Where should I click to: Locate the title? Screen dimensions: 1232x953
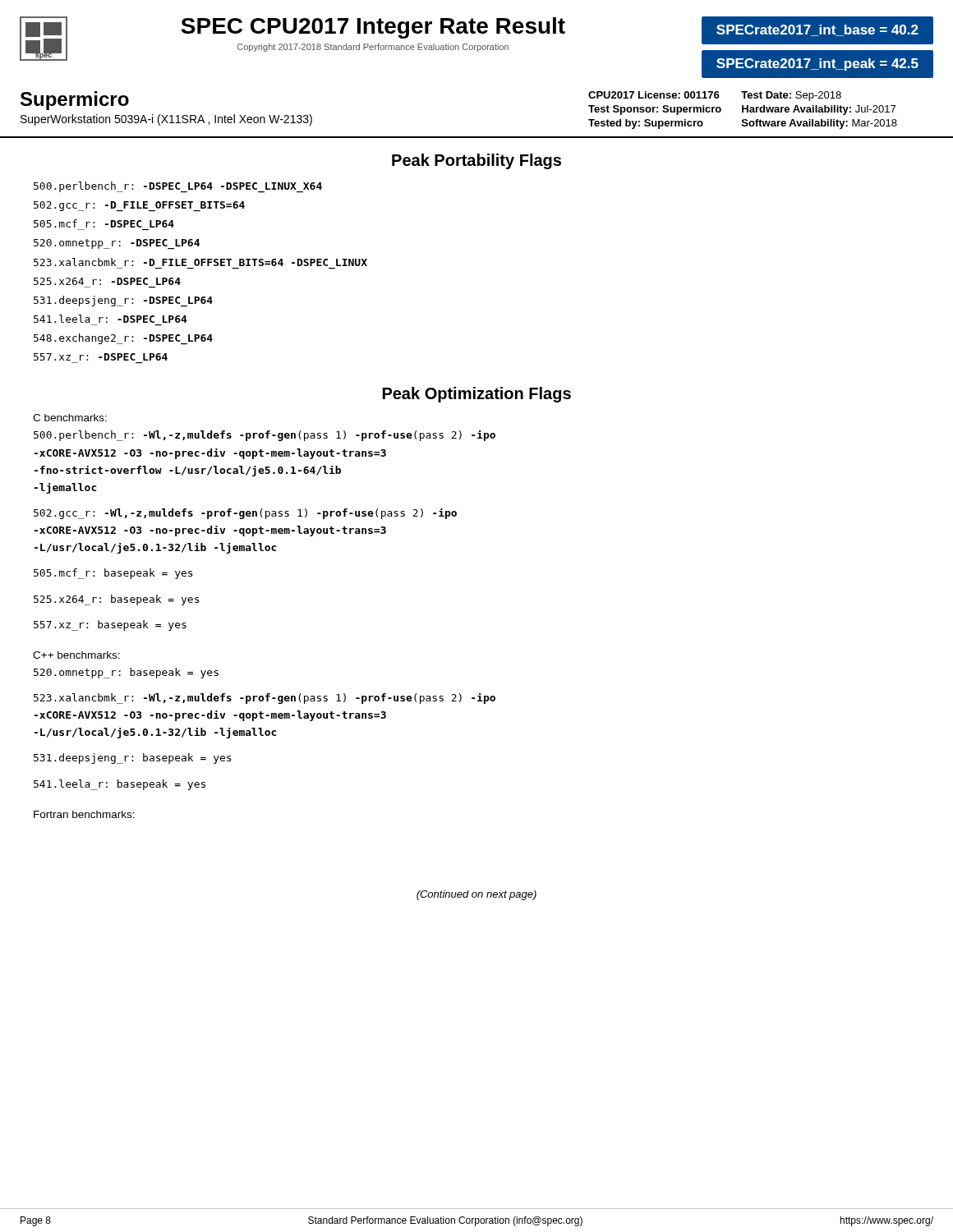pyautogui.click(x=75, y=99)
